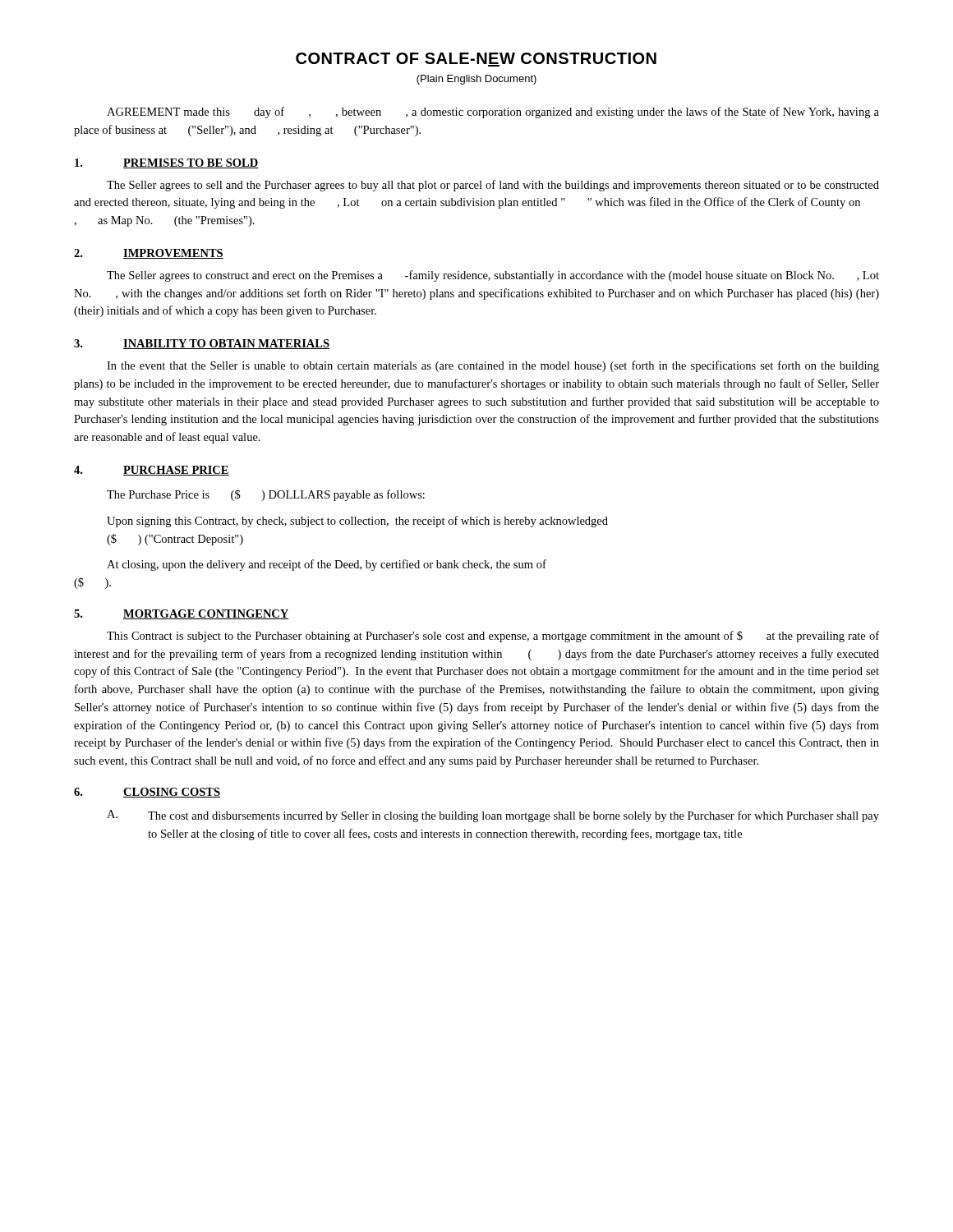Screen dimensions: 1232x953
Task: Locate the text that reads "($ )."
Action: (x=93, y=582)
